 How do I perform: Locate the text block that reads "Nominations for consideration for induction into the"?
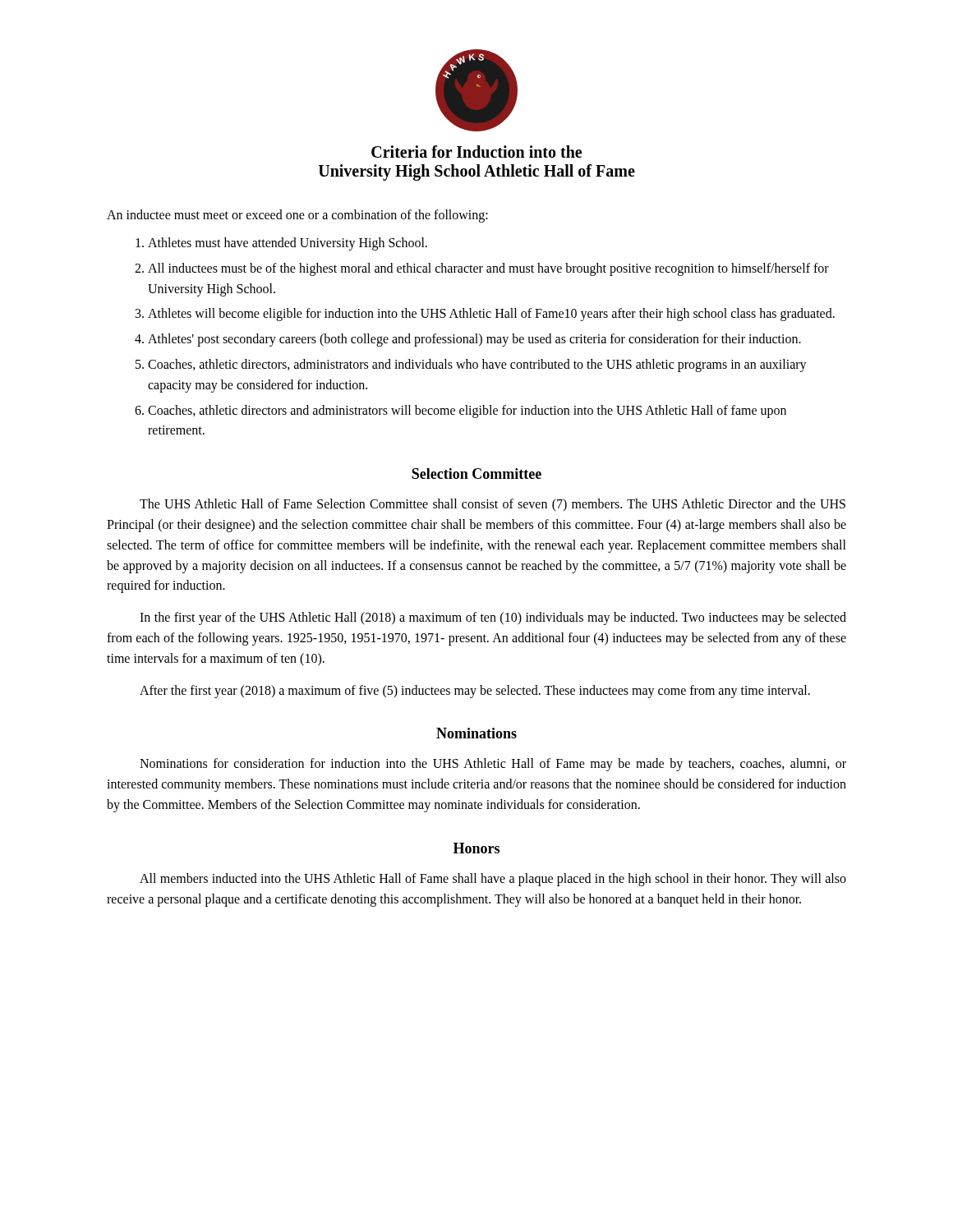[x=476, y=784]
